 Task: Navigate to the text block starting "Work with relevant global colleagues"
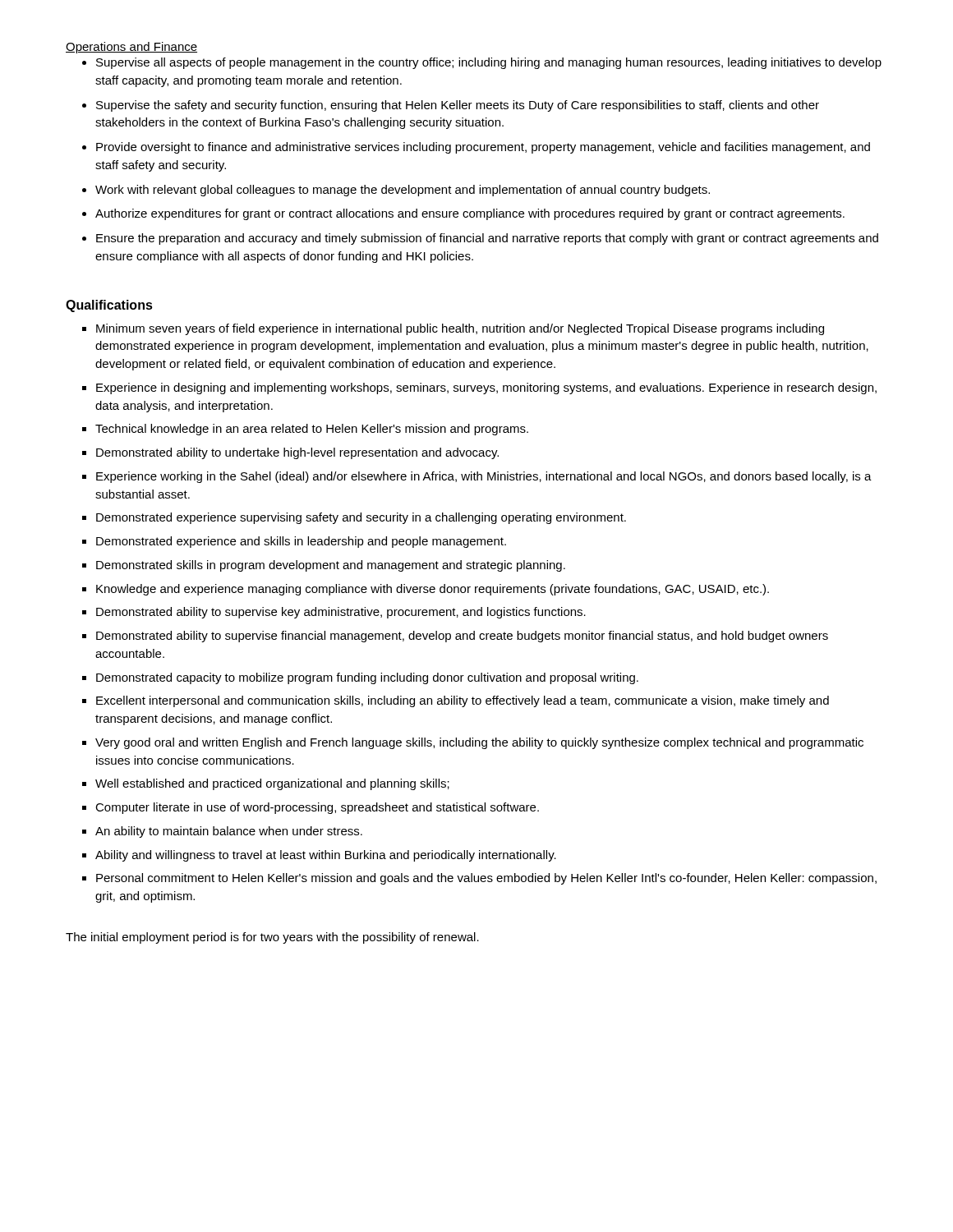403,189
